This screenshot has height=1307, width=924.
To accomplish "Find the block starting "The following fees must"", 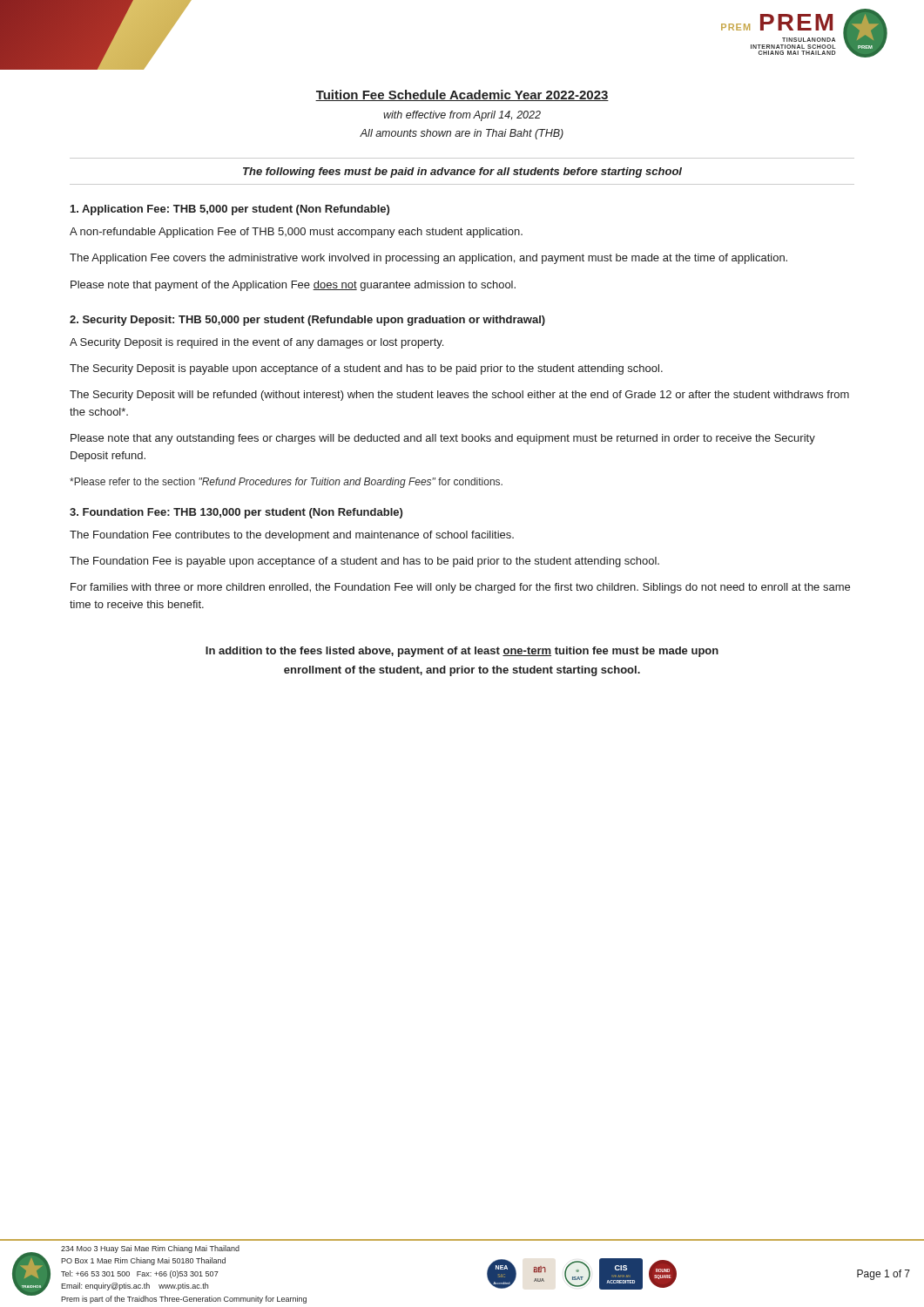I will pyautogui.click(x=462, y=171).
